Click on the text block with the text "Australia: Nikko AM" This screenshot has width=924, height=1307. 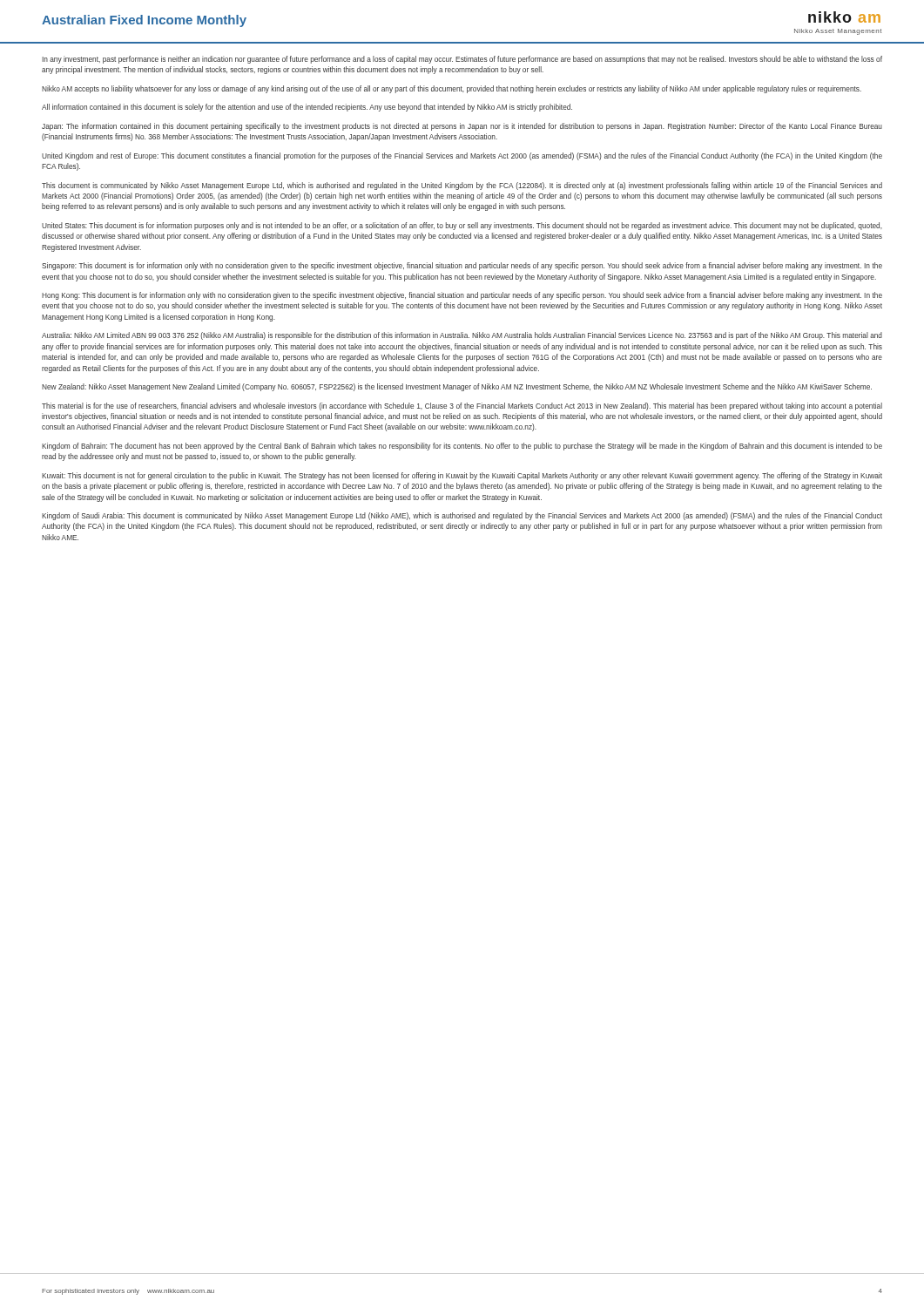pyautogui.click(x=462, y=352)
